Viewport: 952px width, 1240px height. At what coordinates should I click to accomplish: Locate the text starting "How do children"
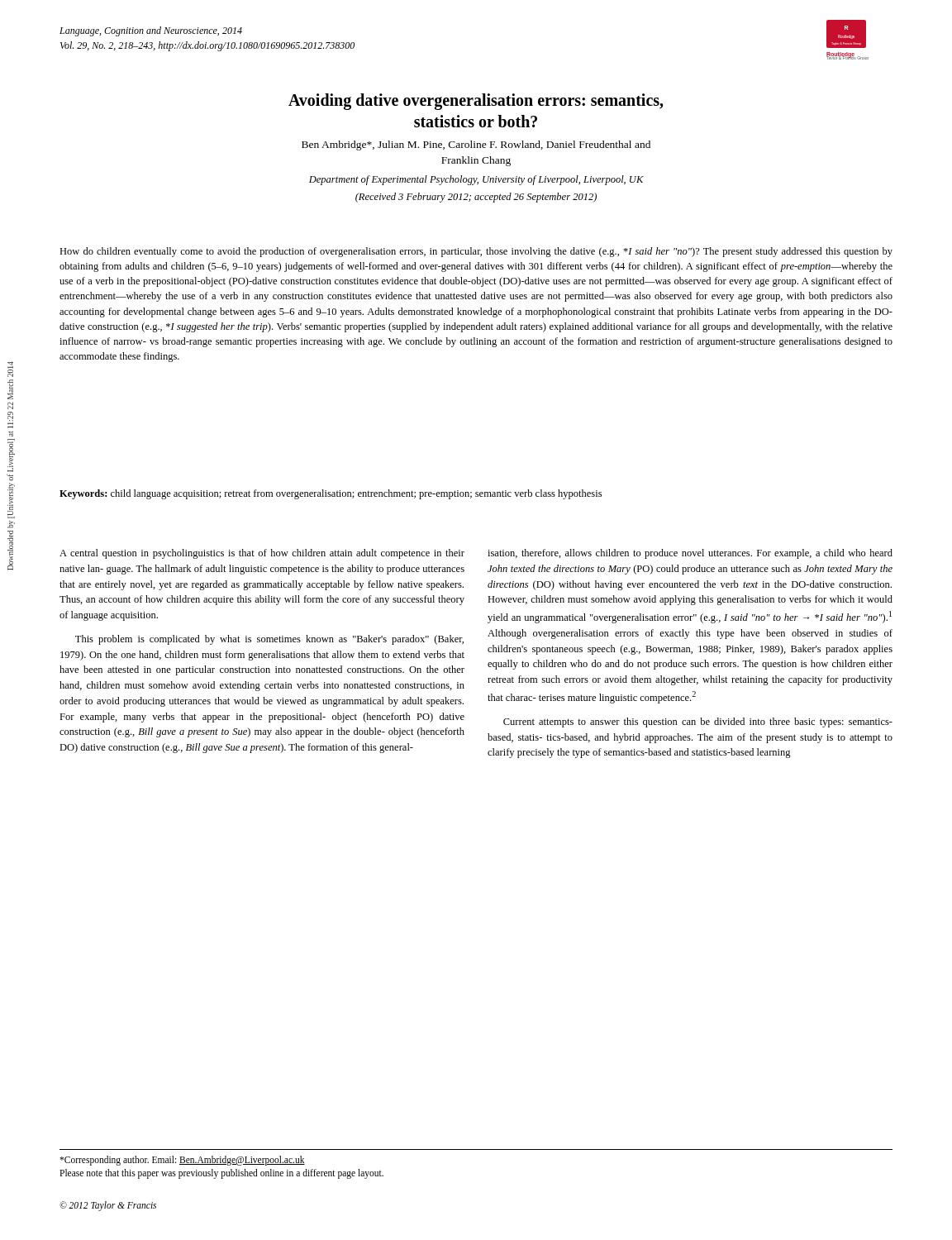(476, 304)
